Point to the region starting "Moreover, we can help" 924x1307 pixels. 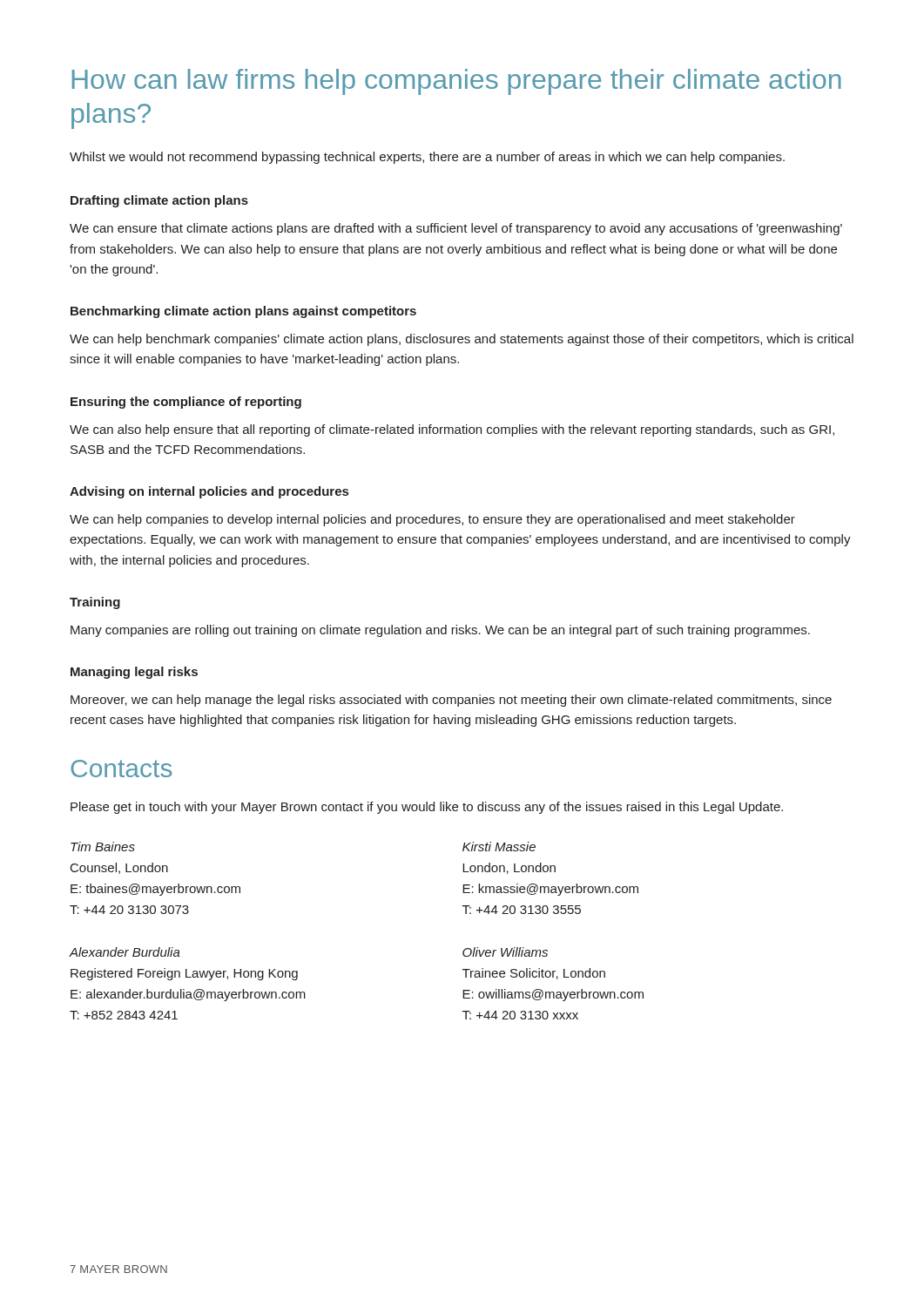click(451, 709)
